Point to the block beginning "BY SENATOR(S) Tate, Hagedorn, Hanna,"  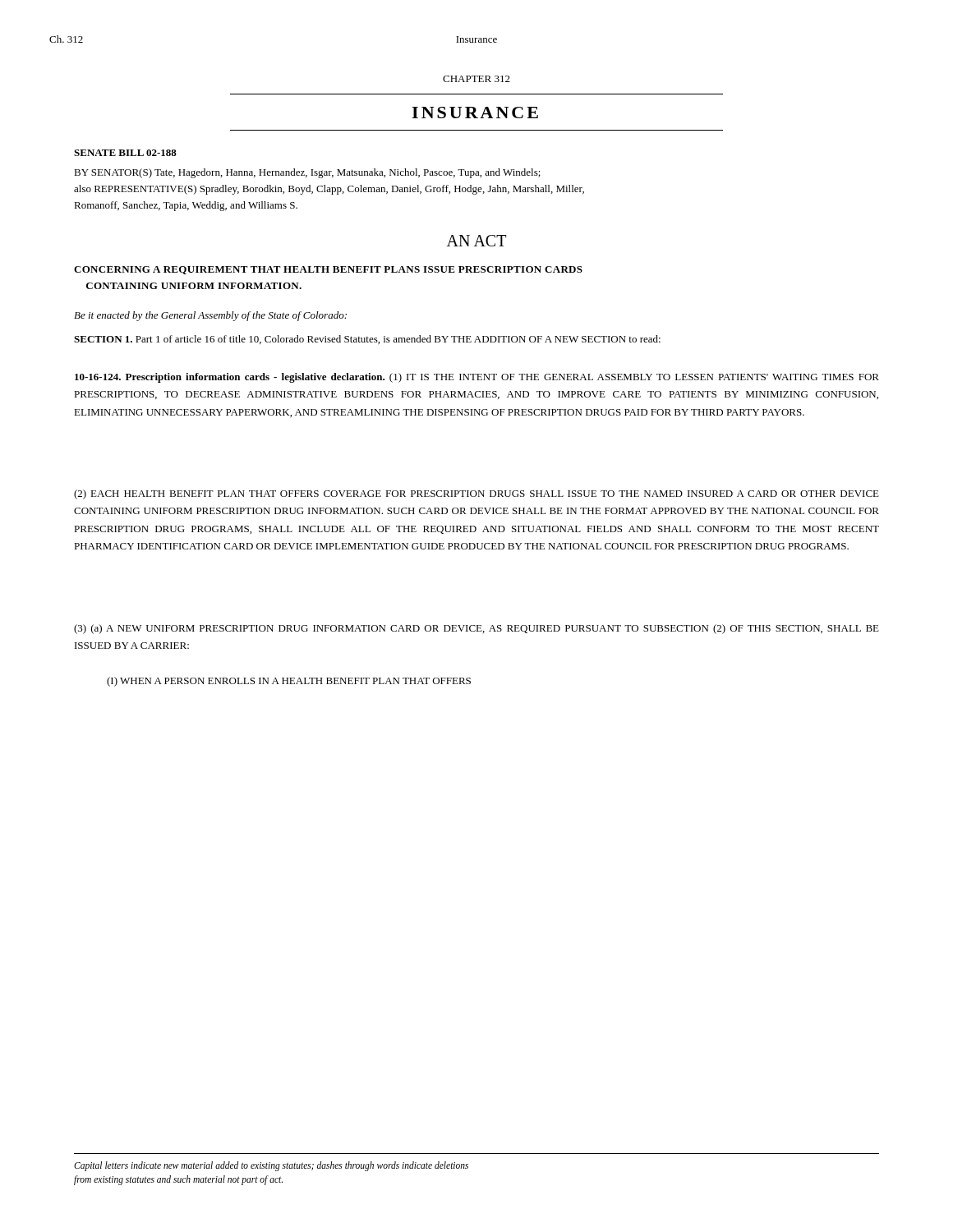tap(329, 189)
